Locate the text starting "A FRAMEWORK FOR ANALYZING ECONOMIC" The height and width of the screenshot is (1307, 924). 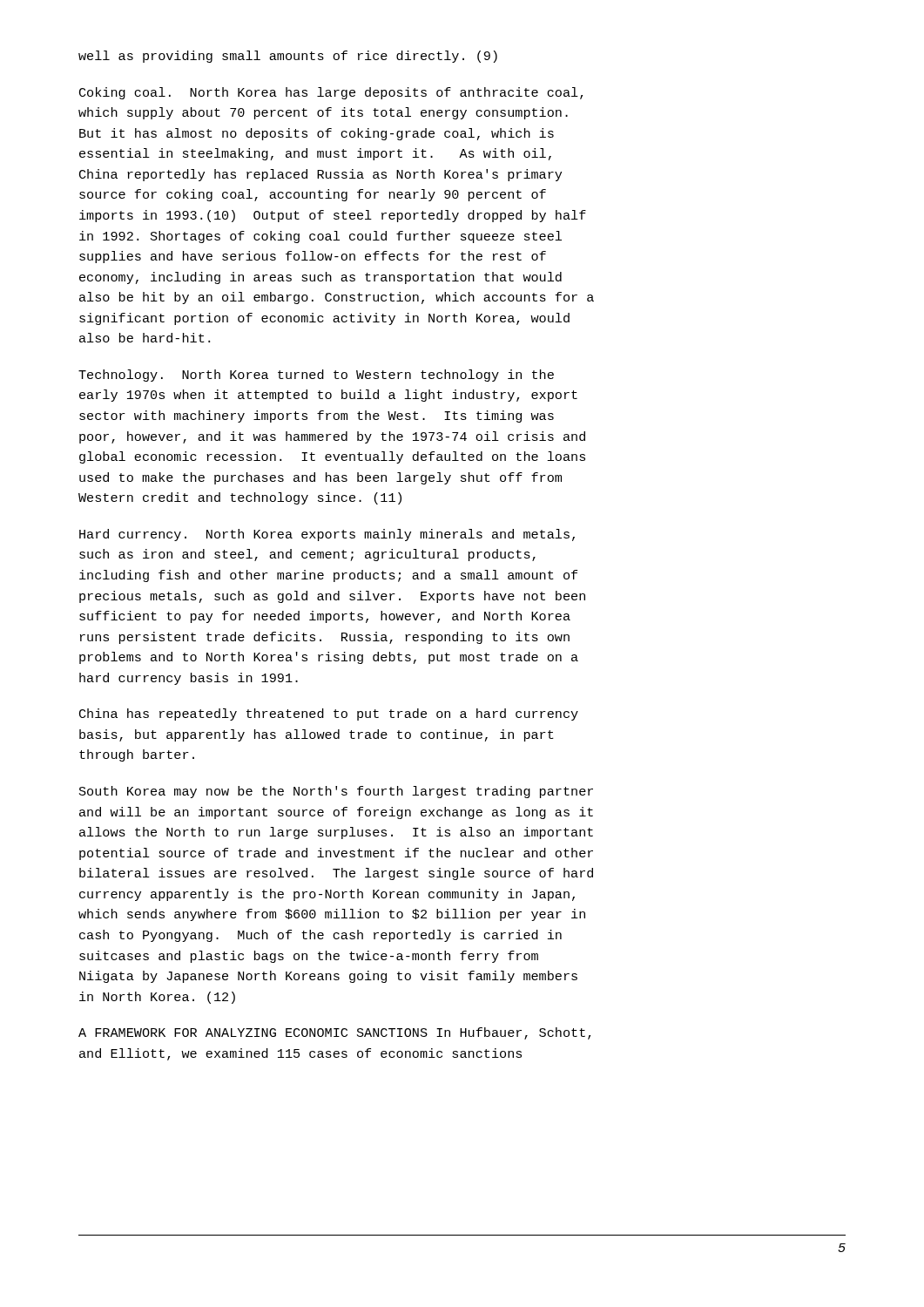pos(336,1044)
